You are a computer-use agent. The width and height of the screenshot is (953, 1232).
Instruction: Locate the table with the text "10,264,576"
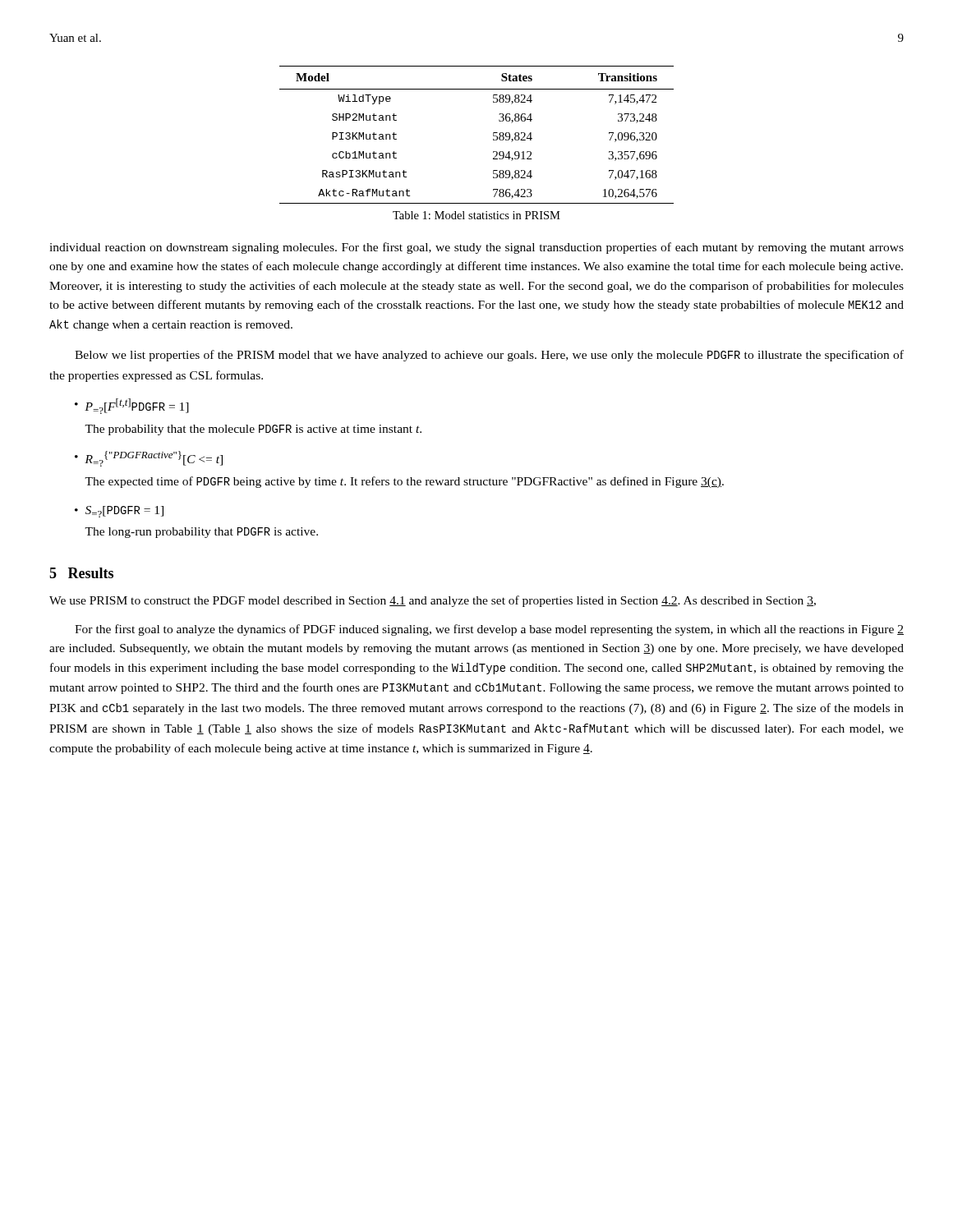tap(476, 135)
